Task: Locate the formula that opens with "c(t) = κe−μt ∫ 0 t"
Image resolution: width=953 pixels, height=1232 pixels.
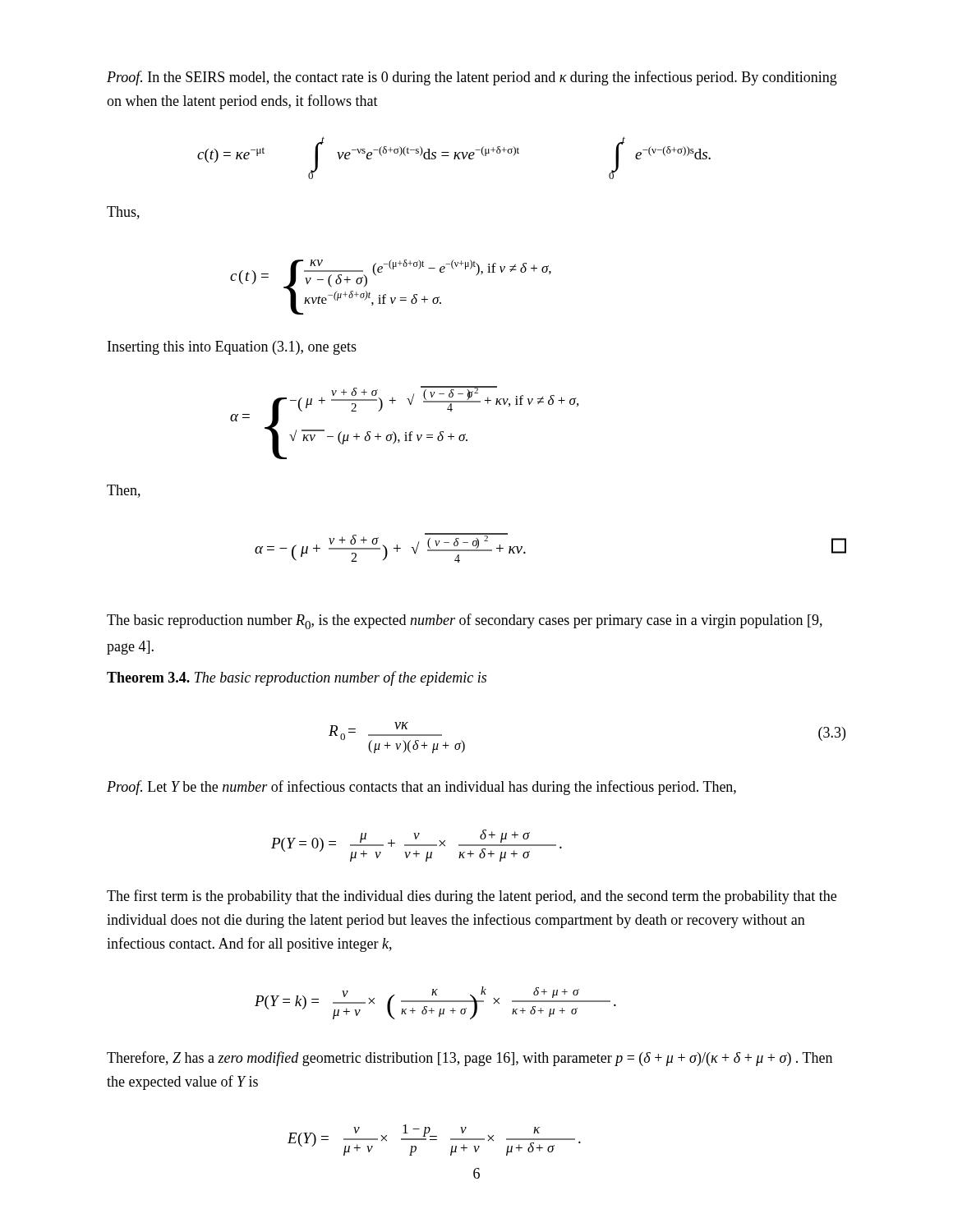Action: pyautogui.click(x=476, y=157)
